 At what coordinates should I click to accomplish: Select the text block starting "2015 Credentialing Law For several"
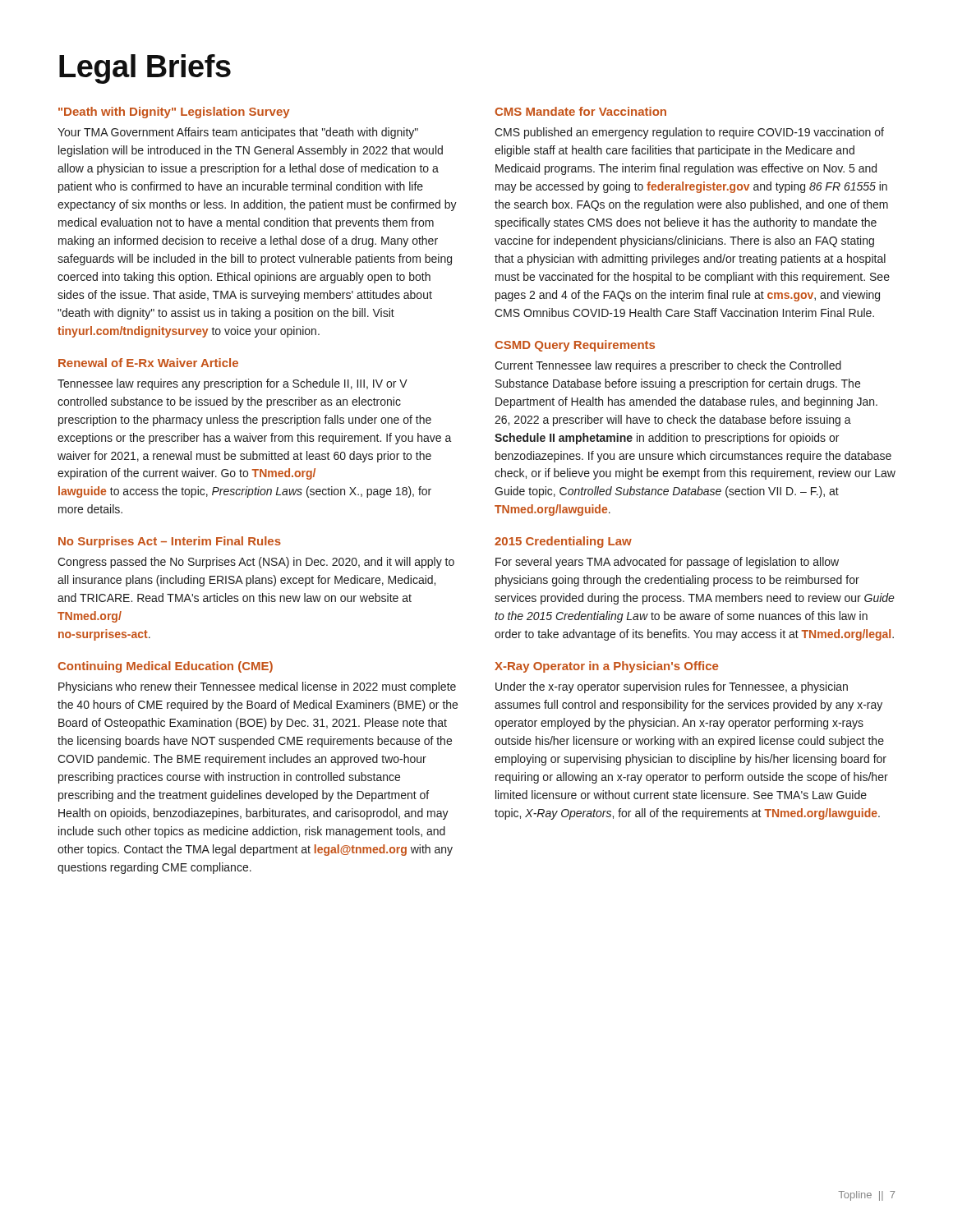click(695, 589)
